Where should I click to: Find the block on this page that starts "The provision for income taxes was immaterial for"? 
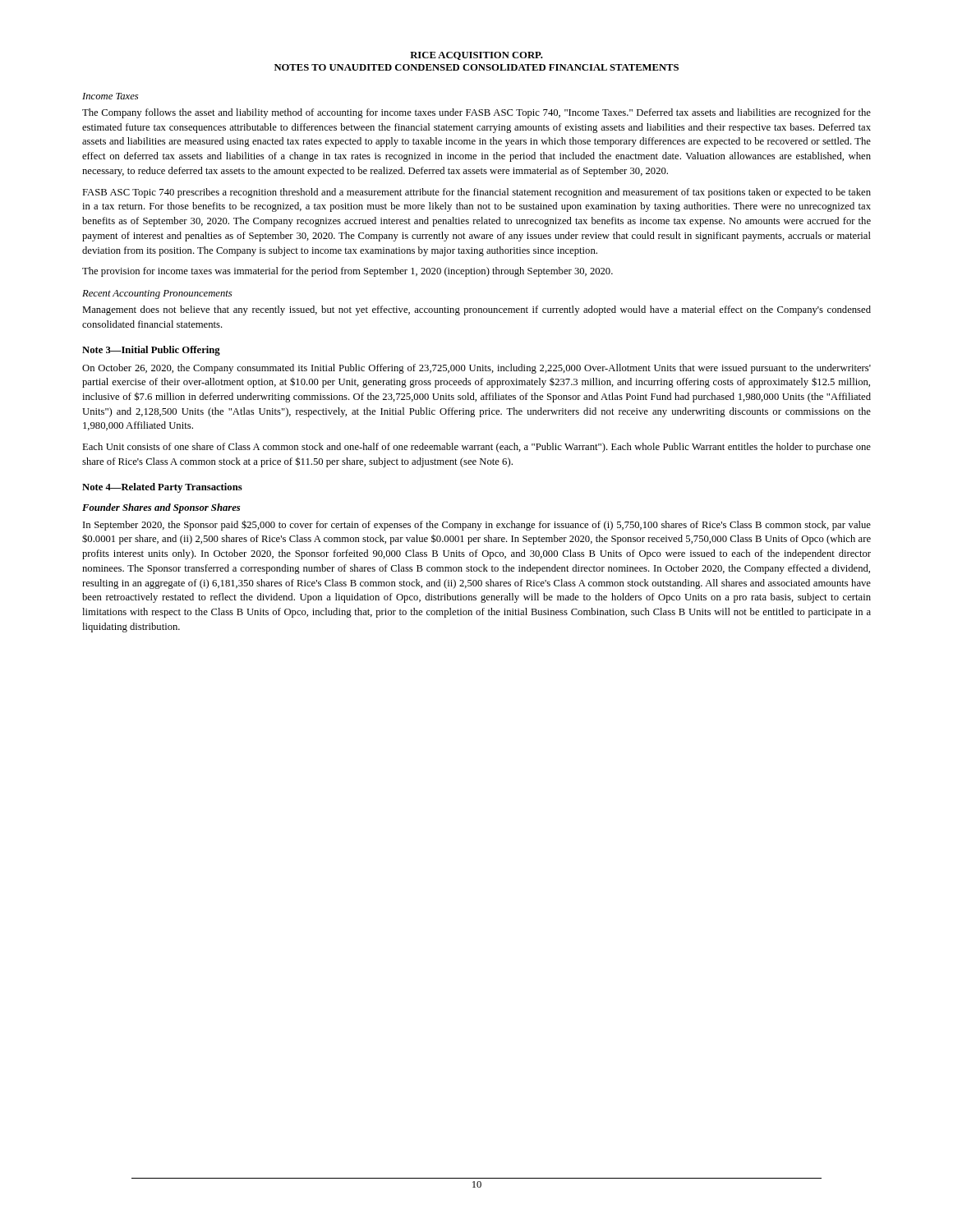pos(348,271)
